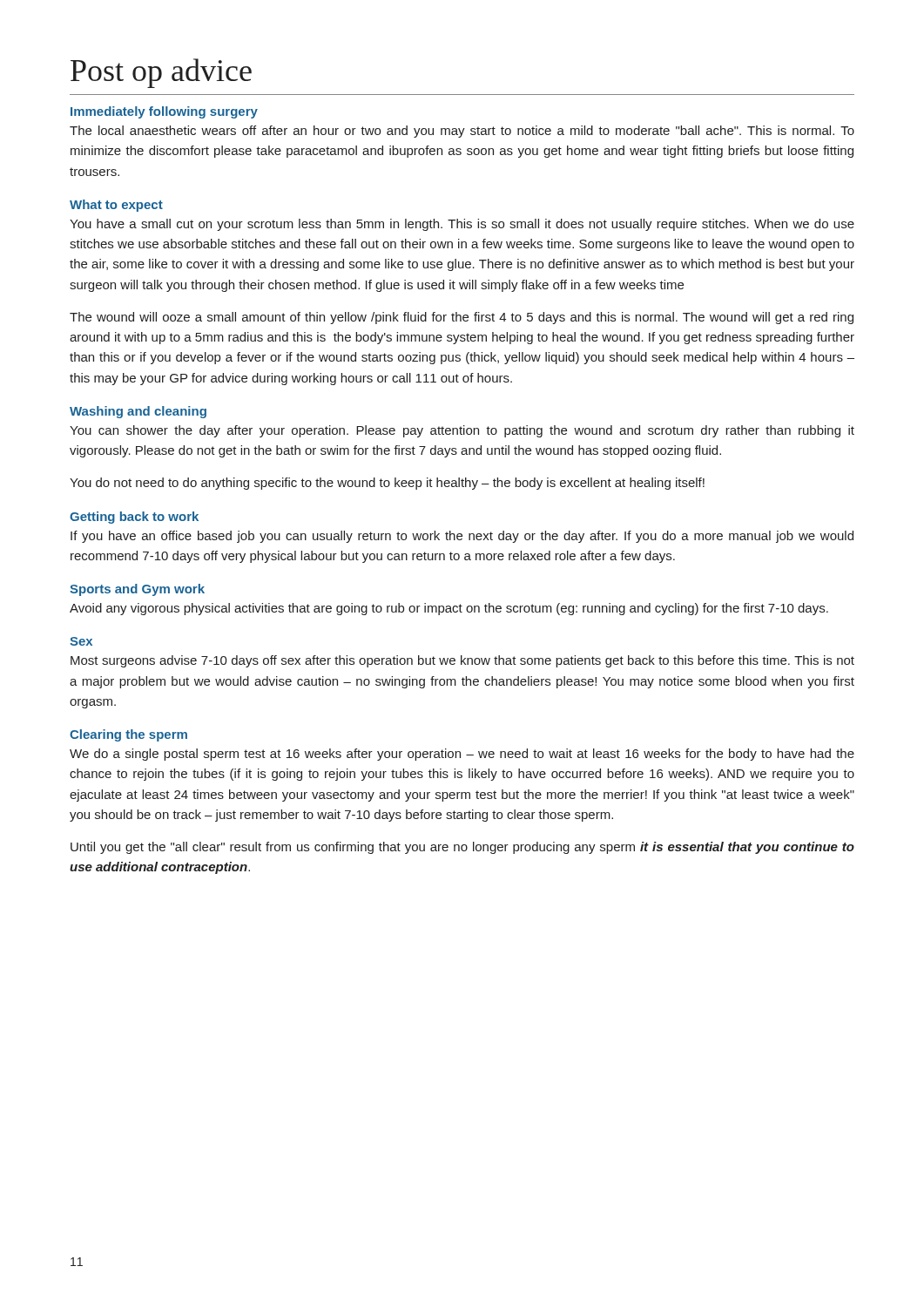This screenshot has width=924, height=1307.
Task: Click on the text block containing "You have a small cut on"
Action: [x=462, y=254]
